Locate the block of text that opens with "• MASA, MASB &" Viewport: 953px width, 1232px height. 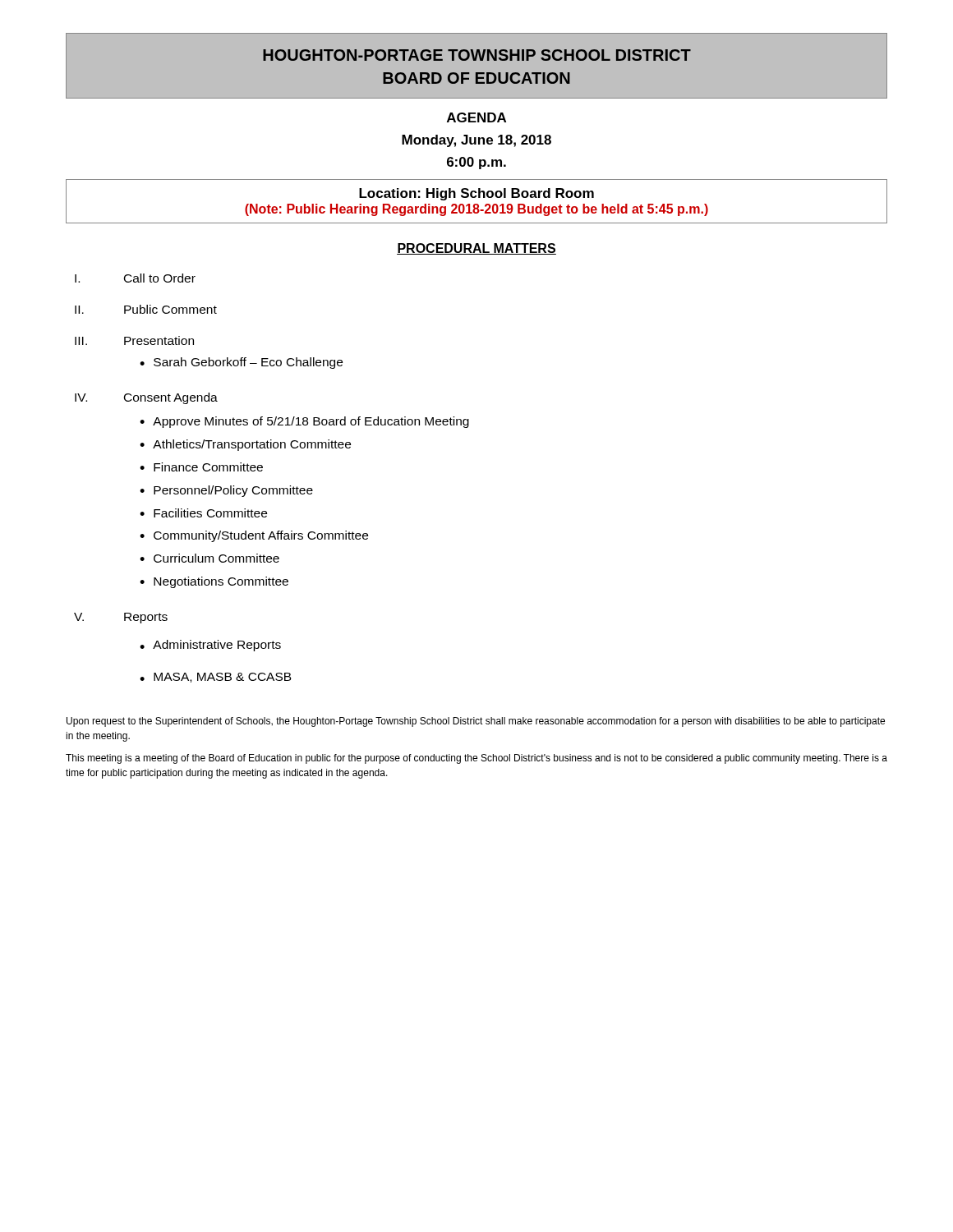click(216, 680)
